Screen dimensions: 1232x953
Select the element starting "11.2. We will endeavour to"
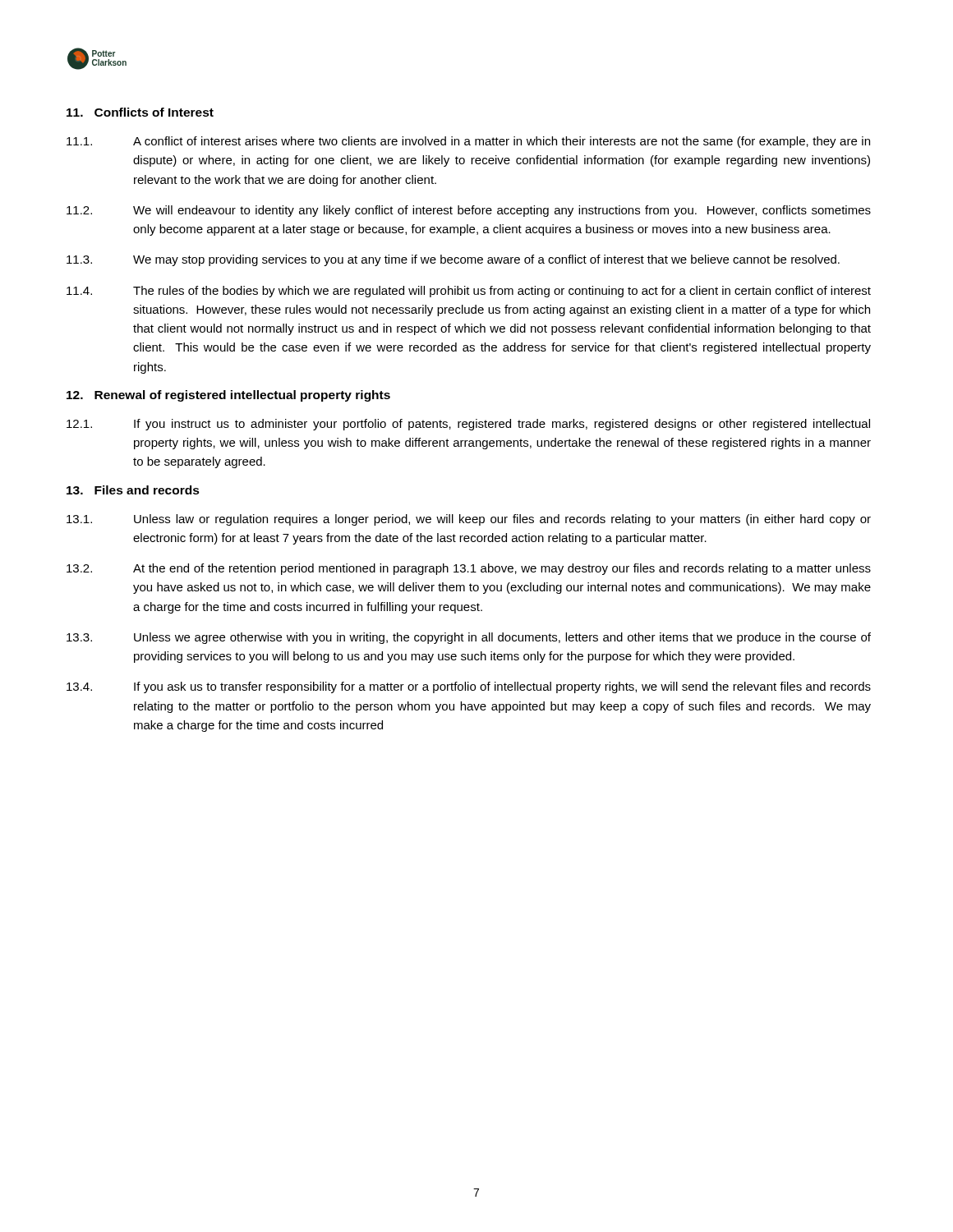coord(468,219)
